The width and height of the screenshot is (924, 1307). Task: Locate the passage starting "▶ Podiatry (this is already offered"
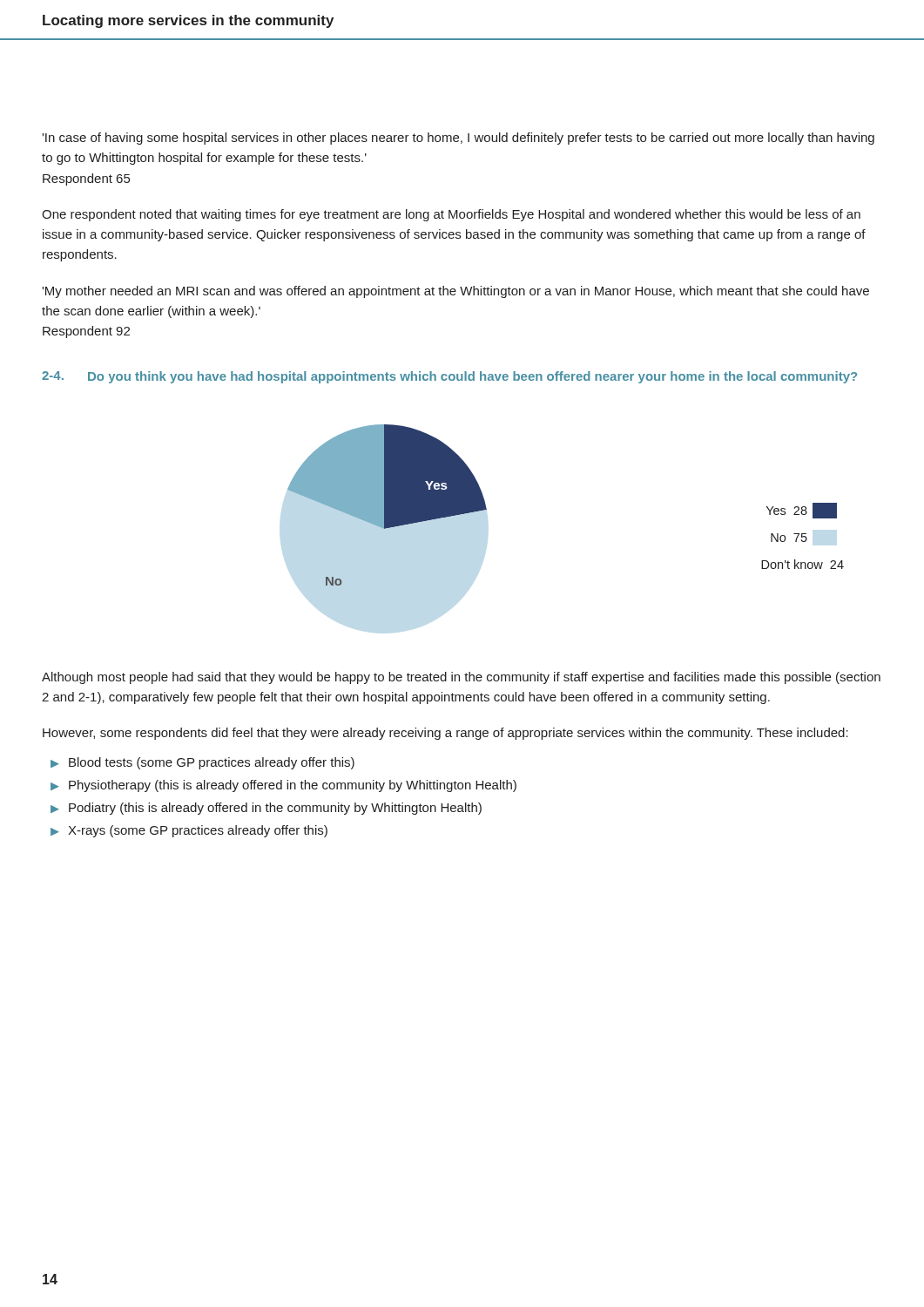click(266, 807)
